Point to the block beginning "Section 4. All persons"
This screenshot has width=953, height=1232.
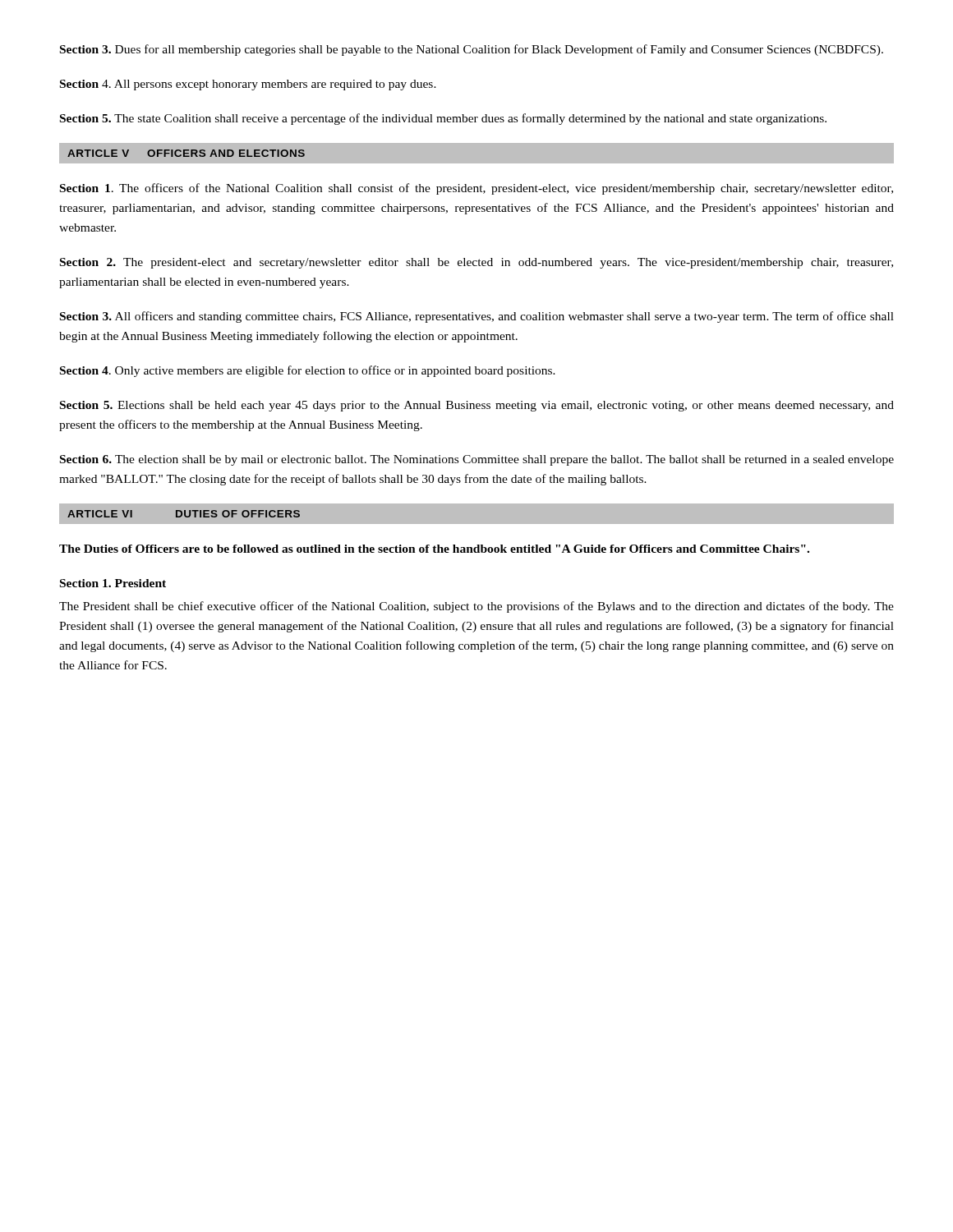(248, 83)
